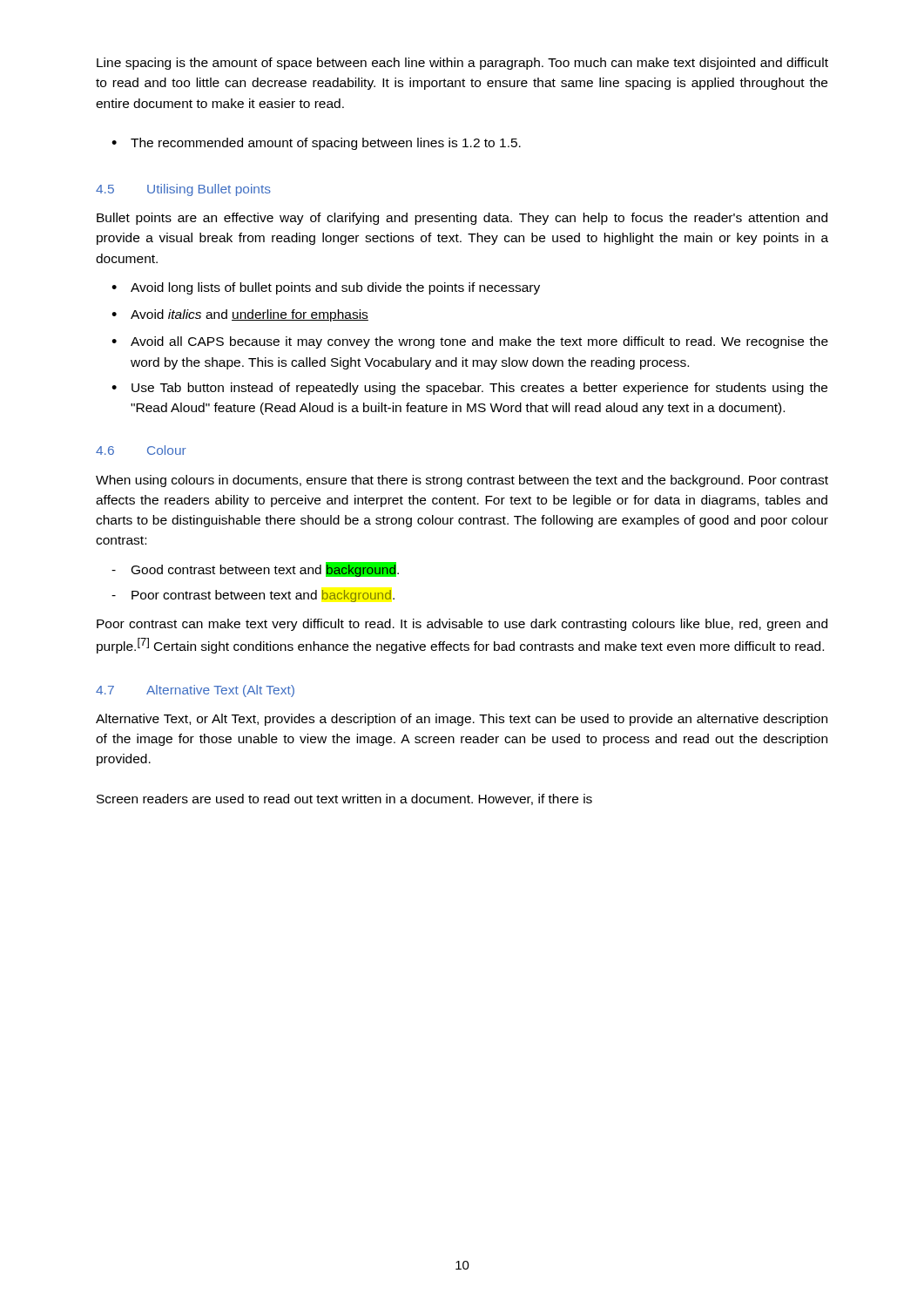
Task: Point to the block beginning "•The recommended amount of"
Action: point(462,143)
